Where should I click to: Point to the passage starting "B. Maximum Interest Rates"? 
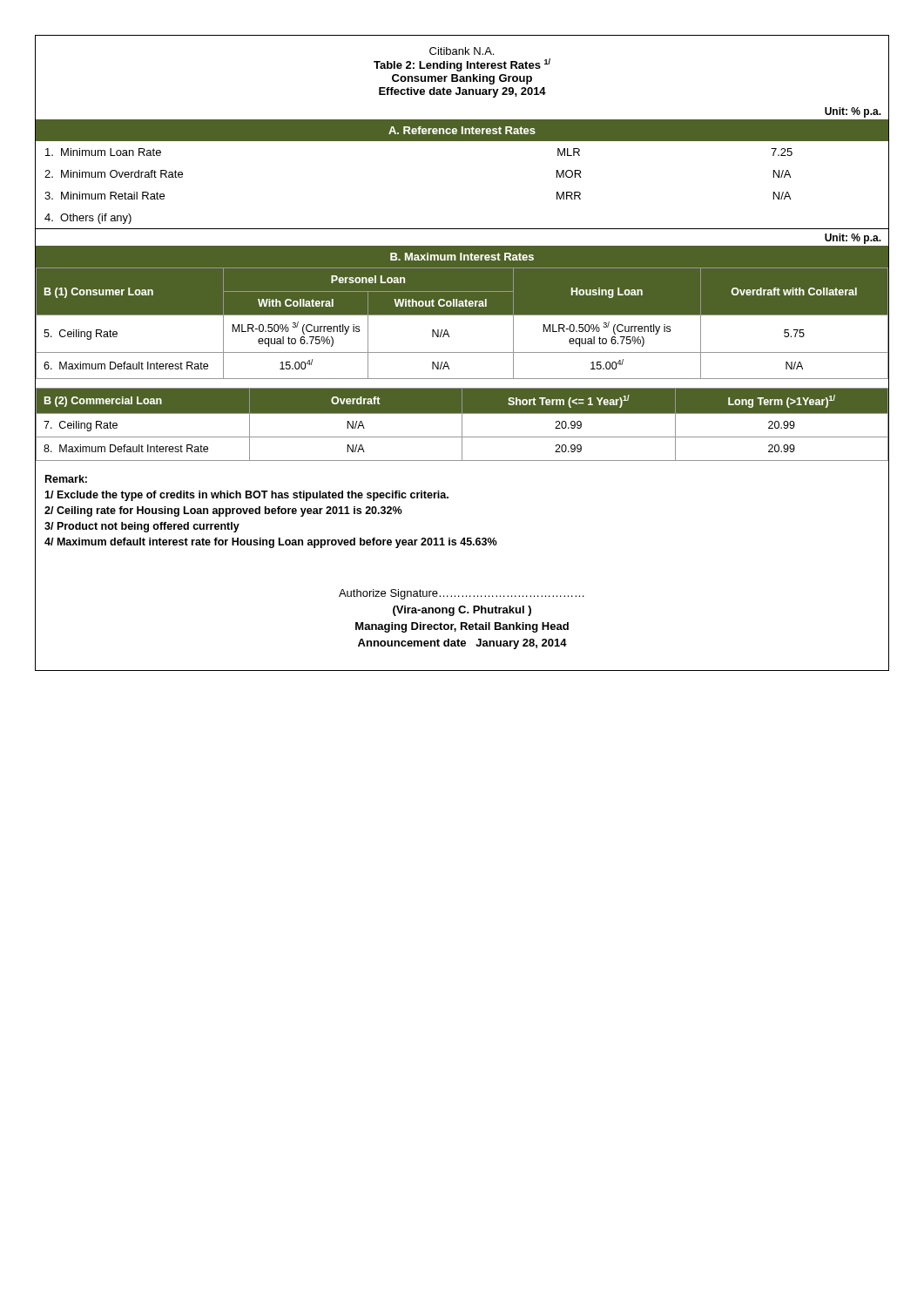coord(462,257)
